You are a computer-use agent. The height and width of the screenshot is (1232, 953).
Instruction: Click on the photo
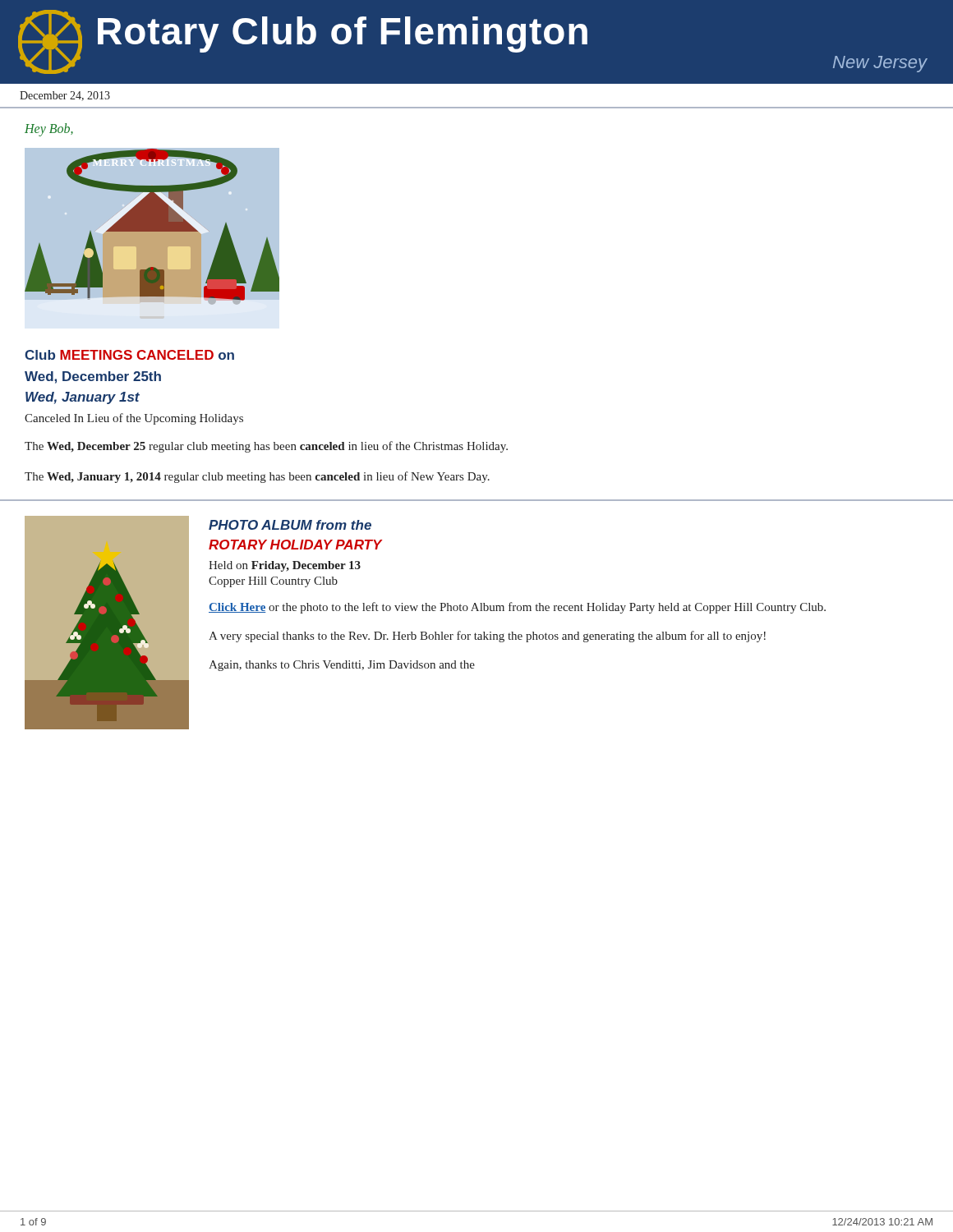pyautogui.click(x=107, y=623)
